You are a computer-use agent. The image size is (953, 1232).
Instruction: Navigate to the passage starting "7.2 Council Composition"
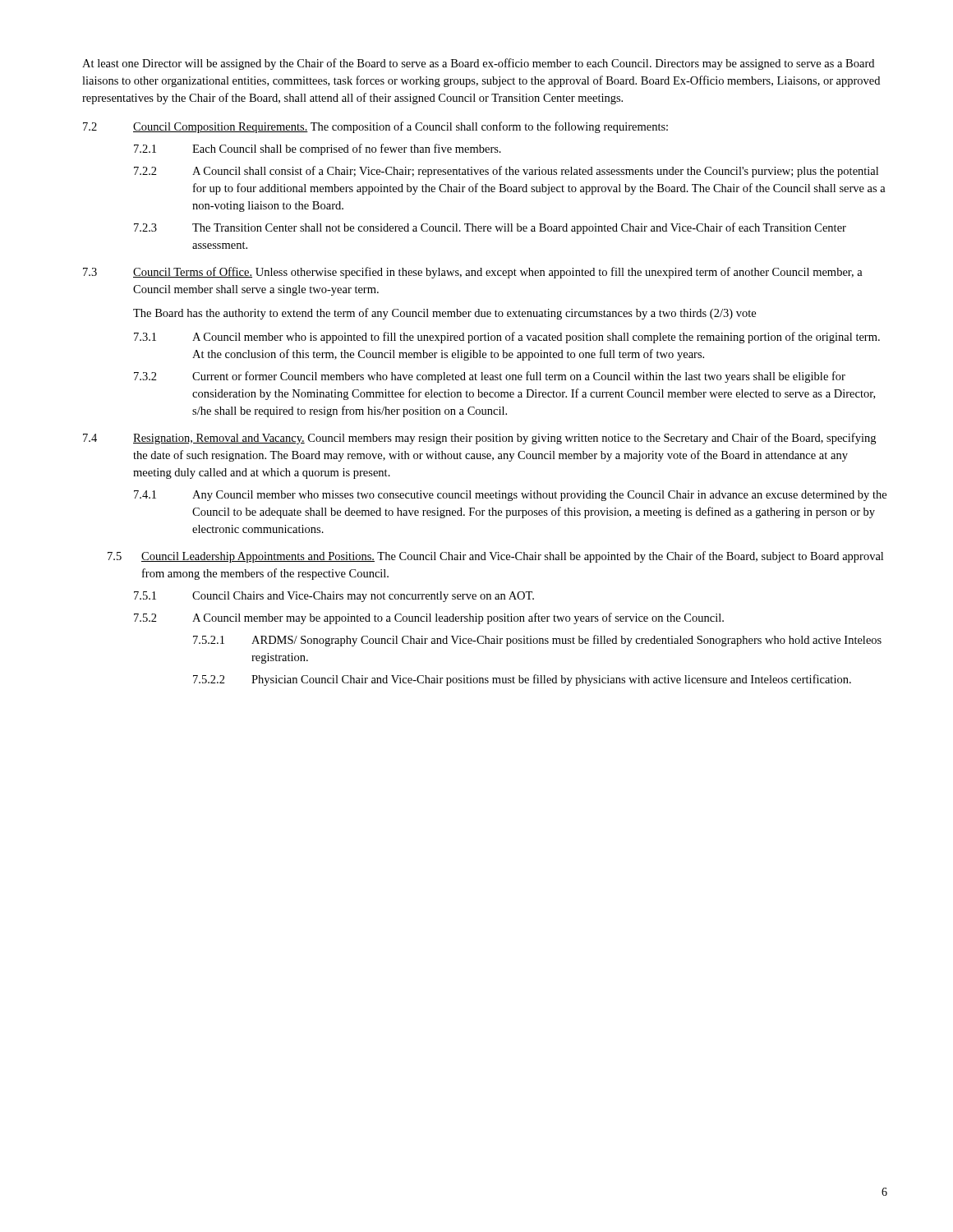485,127
